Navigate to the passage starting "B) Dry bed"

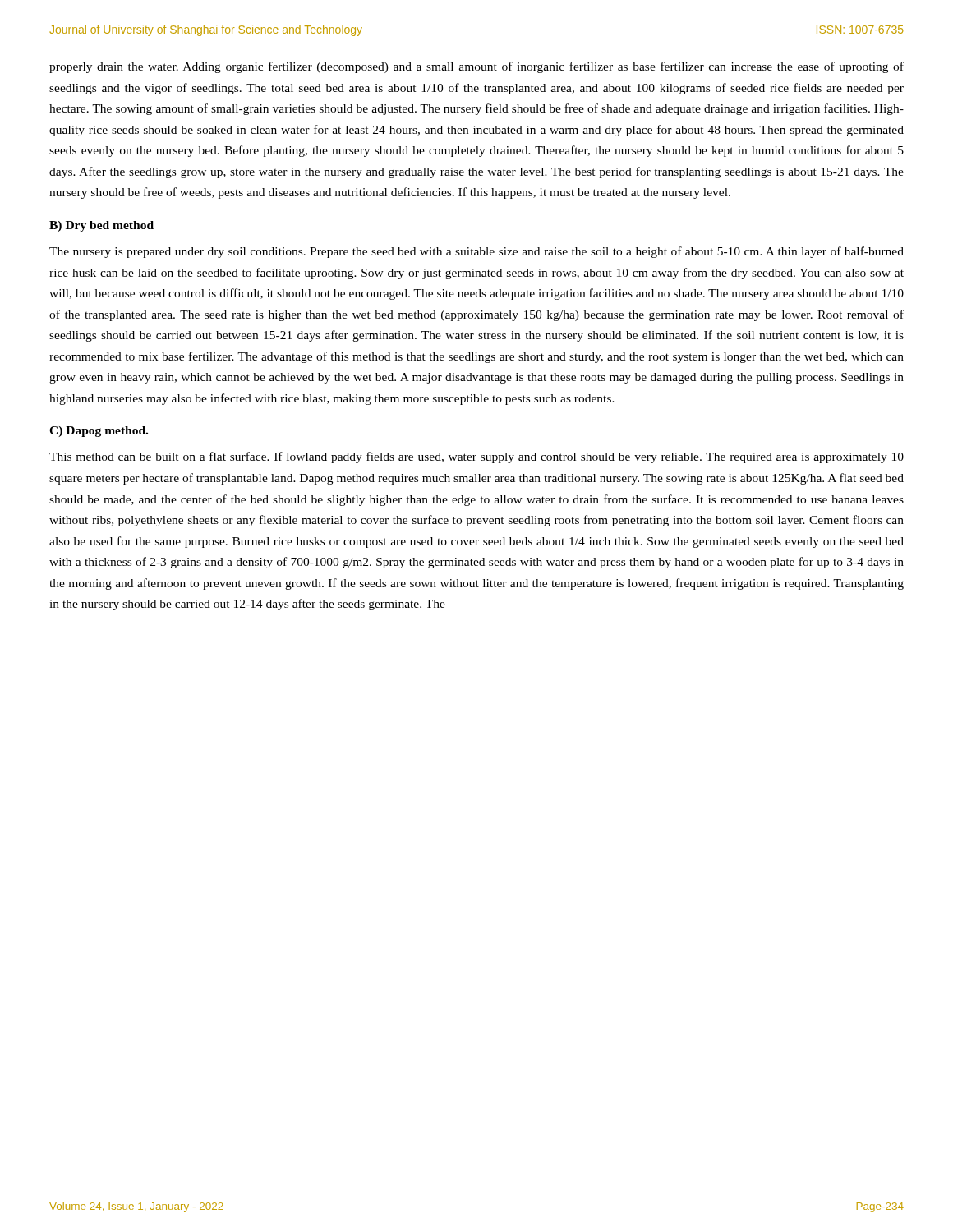click(x=101, y=225)
